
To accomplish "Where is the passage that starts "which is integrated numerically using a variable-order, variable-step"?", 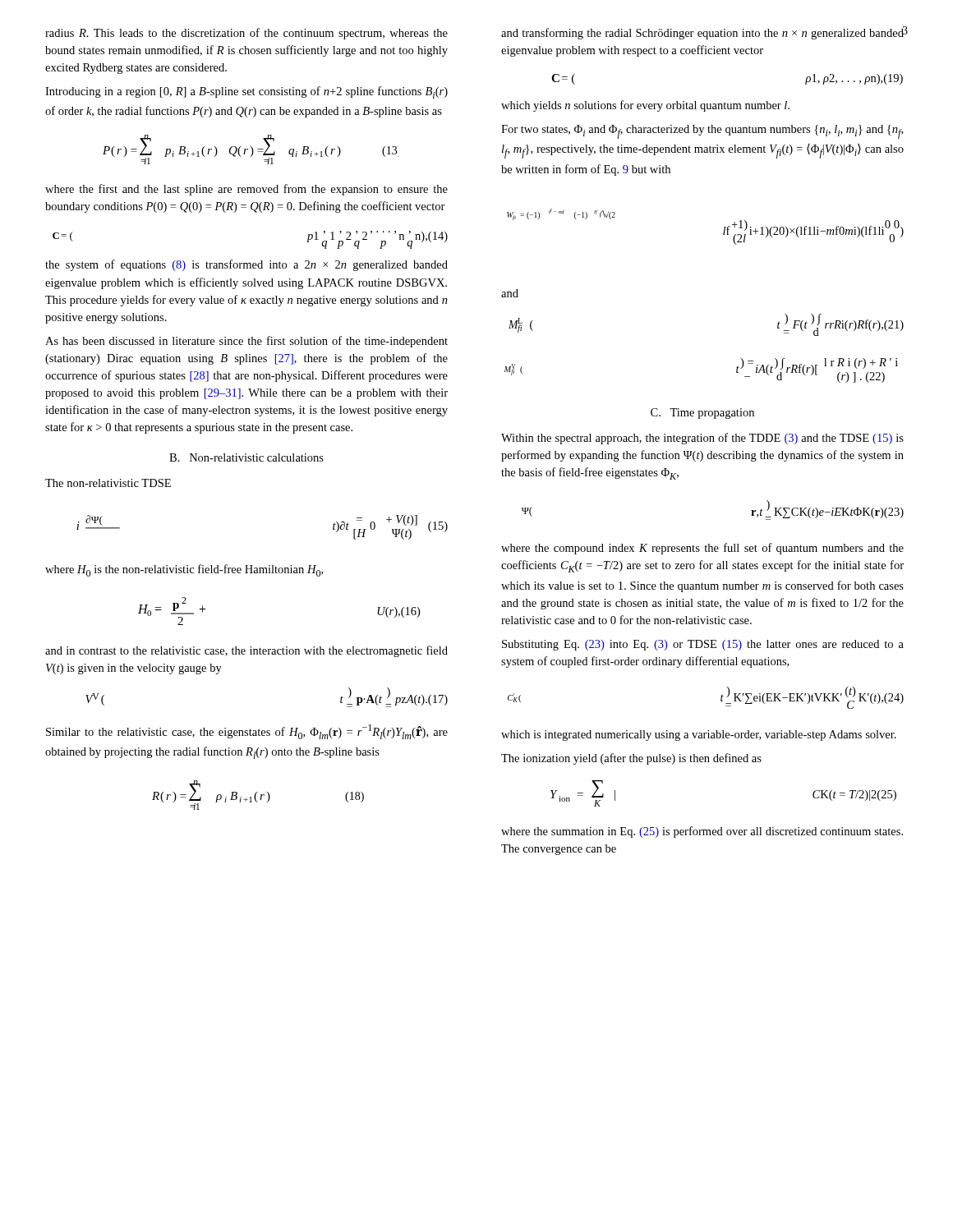I will (x=702, y=735).
